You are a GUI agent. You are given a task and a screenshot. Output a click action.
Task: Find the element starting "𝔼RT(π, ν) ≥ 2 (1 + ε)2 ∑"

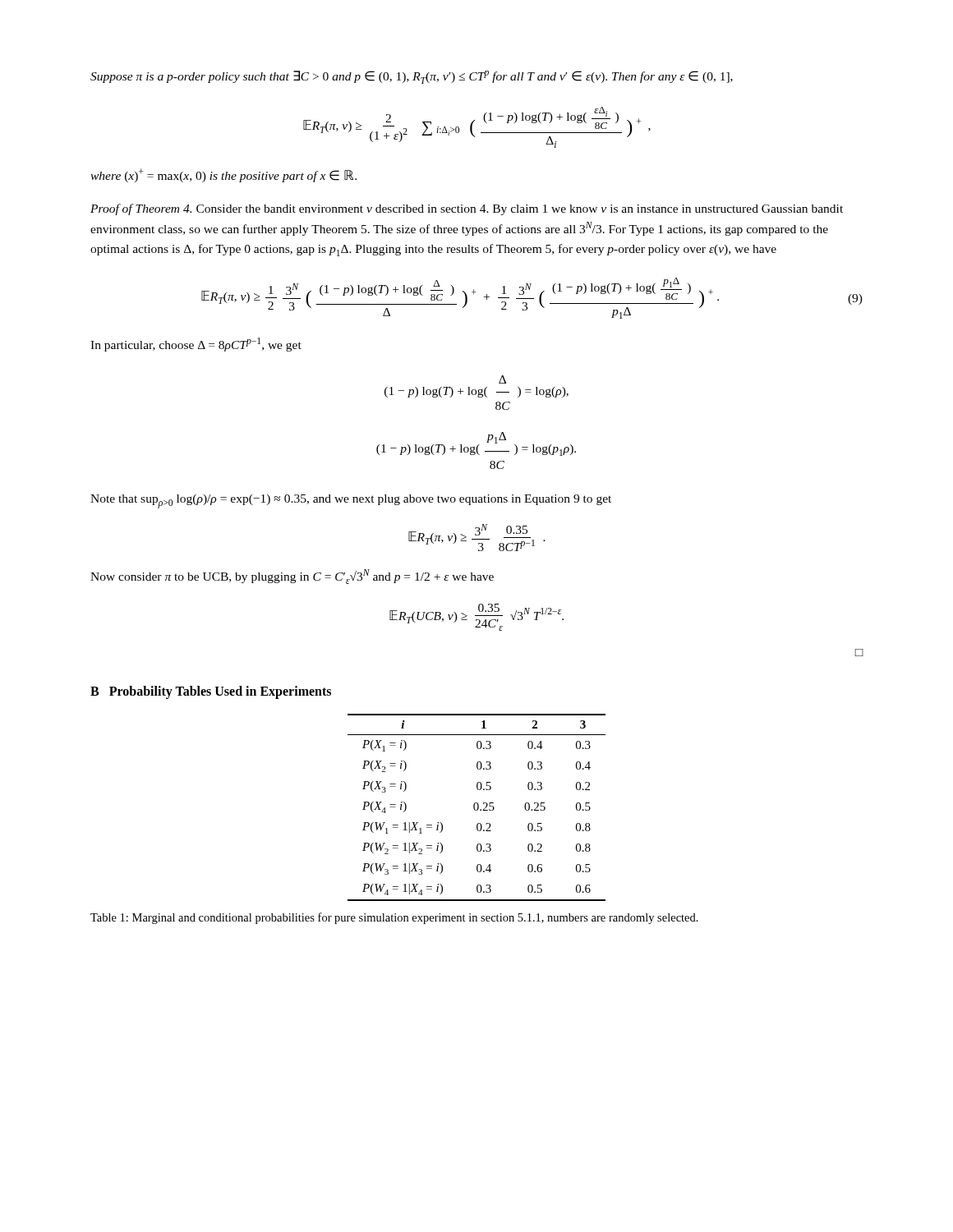click(476, 127)
